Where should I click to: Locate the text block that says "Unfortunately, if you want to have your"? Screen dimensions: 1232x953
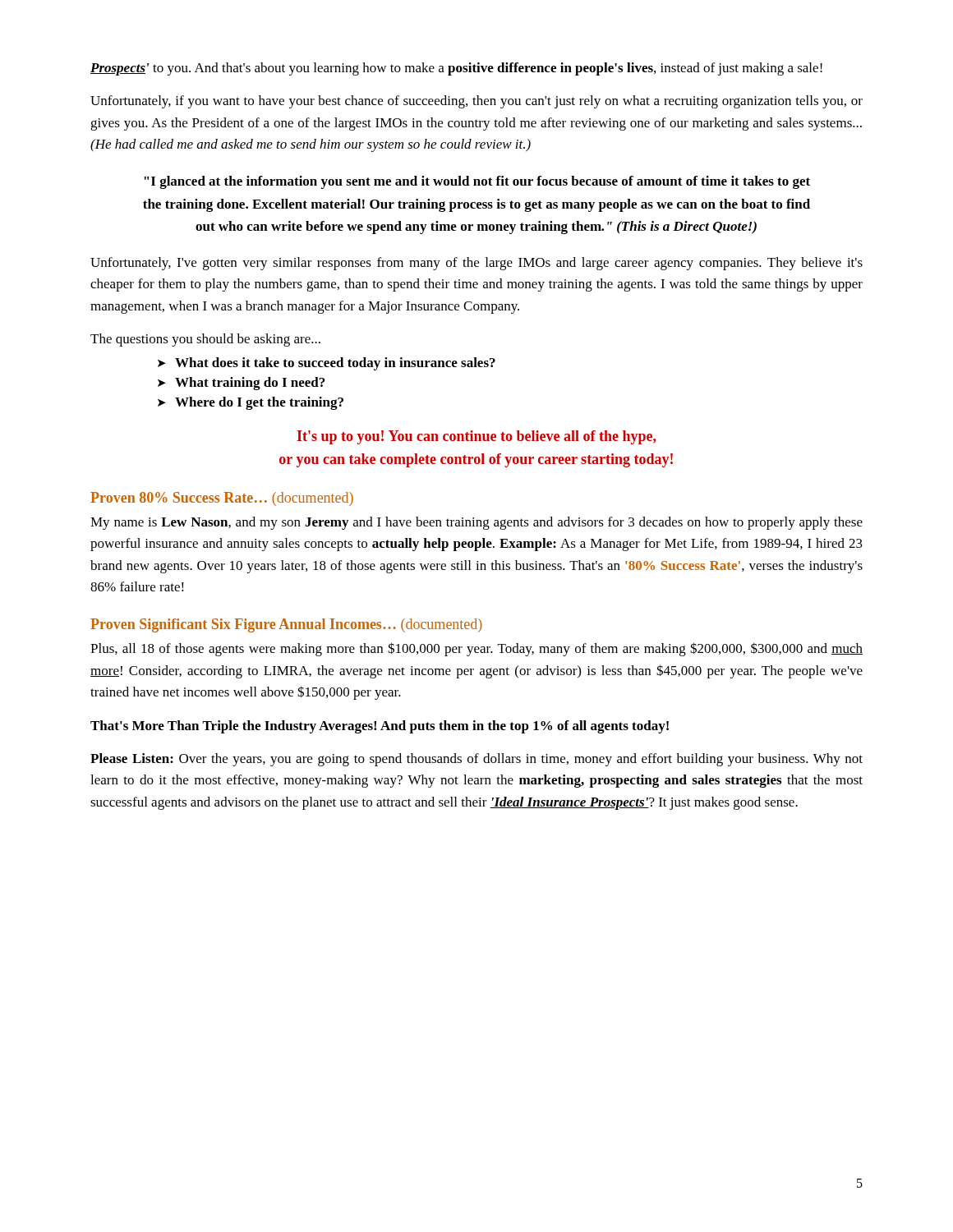(476, 123)
